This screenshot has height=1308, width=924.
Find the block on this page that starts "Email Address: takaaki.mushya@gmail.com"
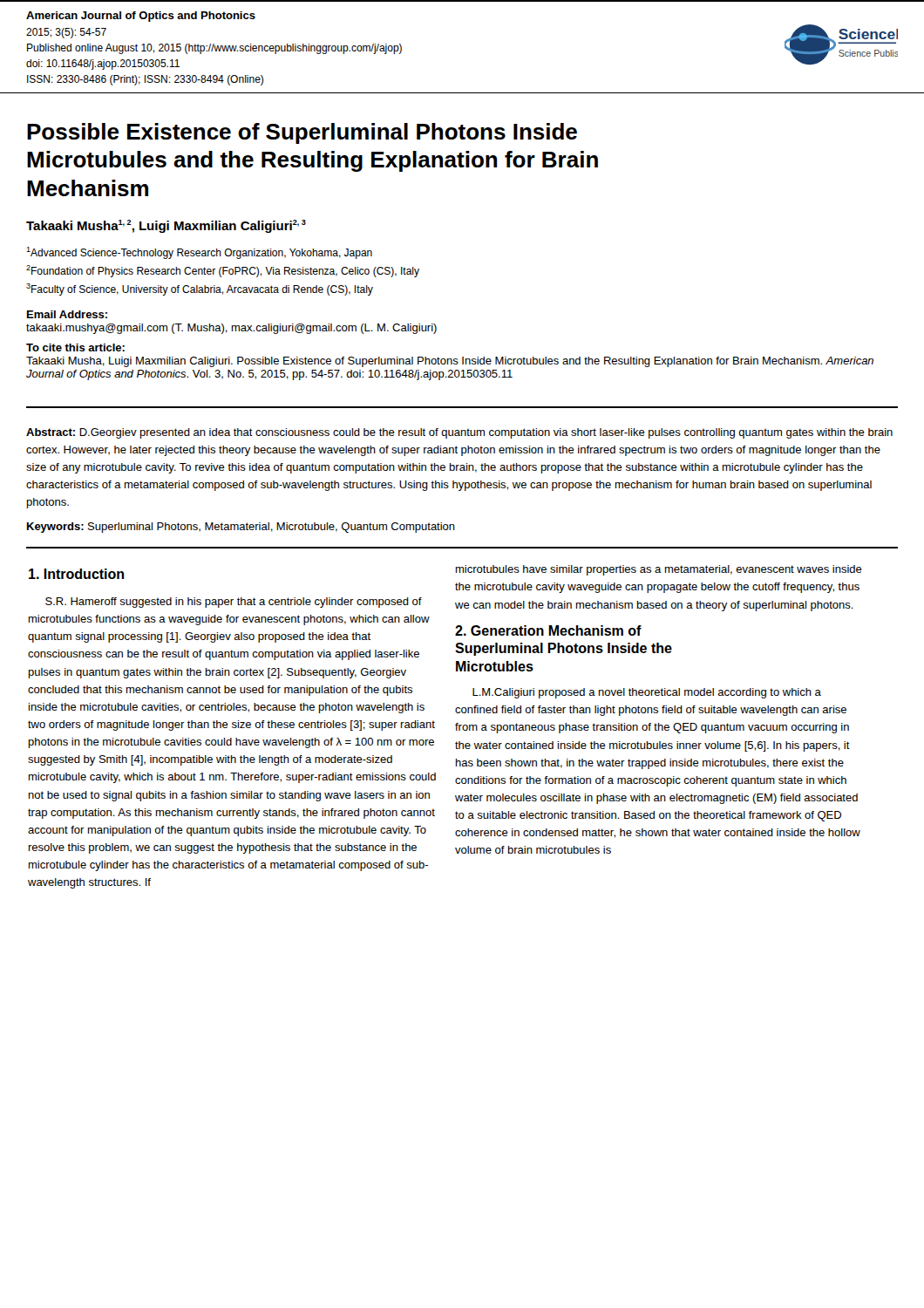(x=232, y=320)
